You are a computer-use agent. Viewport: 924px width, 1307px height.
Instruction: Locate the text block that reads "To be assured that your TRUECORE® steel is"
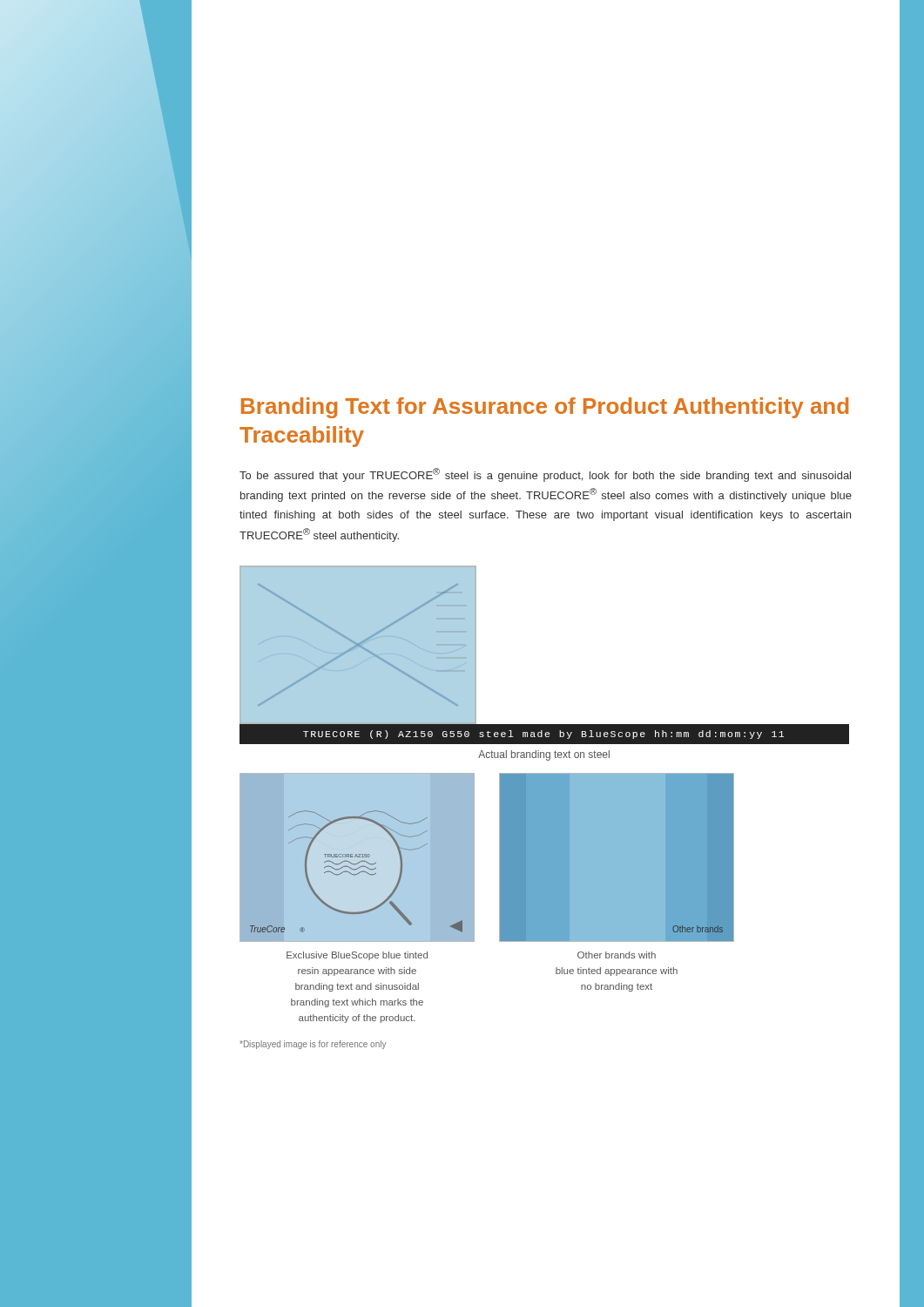pyautogui.click(x=546, y=504)
